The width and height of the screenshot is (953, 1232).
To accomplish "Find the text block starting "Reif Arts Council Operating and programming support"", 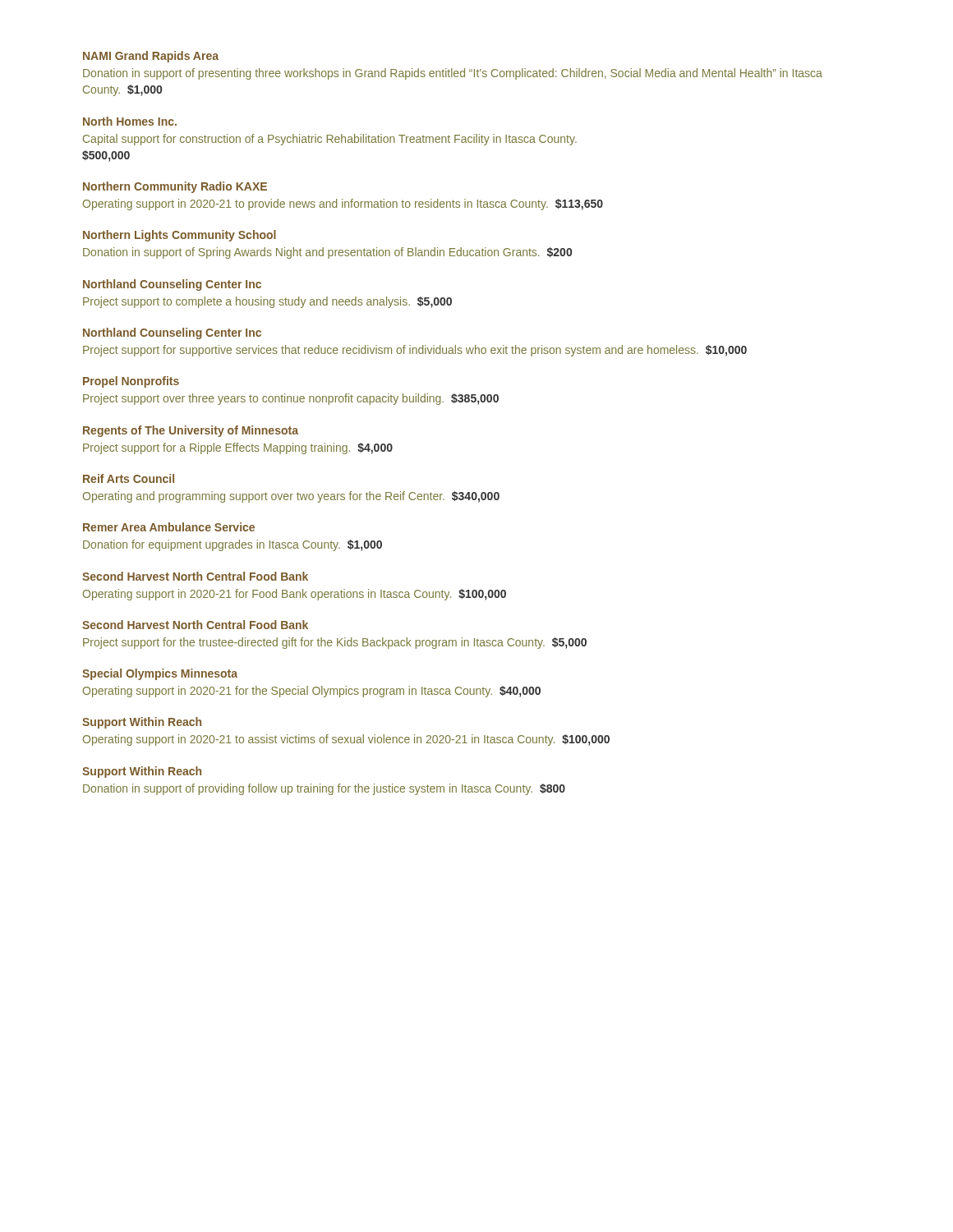I will tap(476, 488).
